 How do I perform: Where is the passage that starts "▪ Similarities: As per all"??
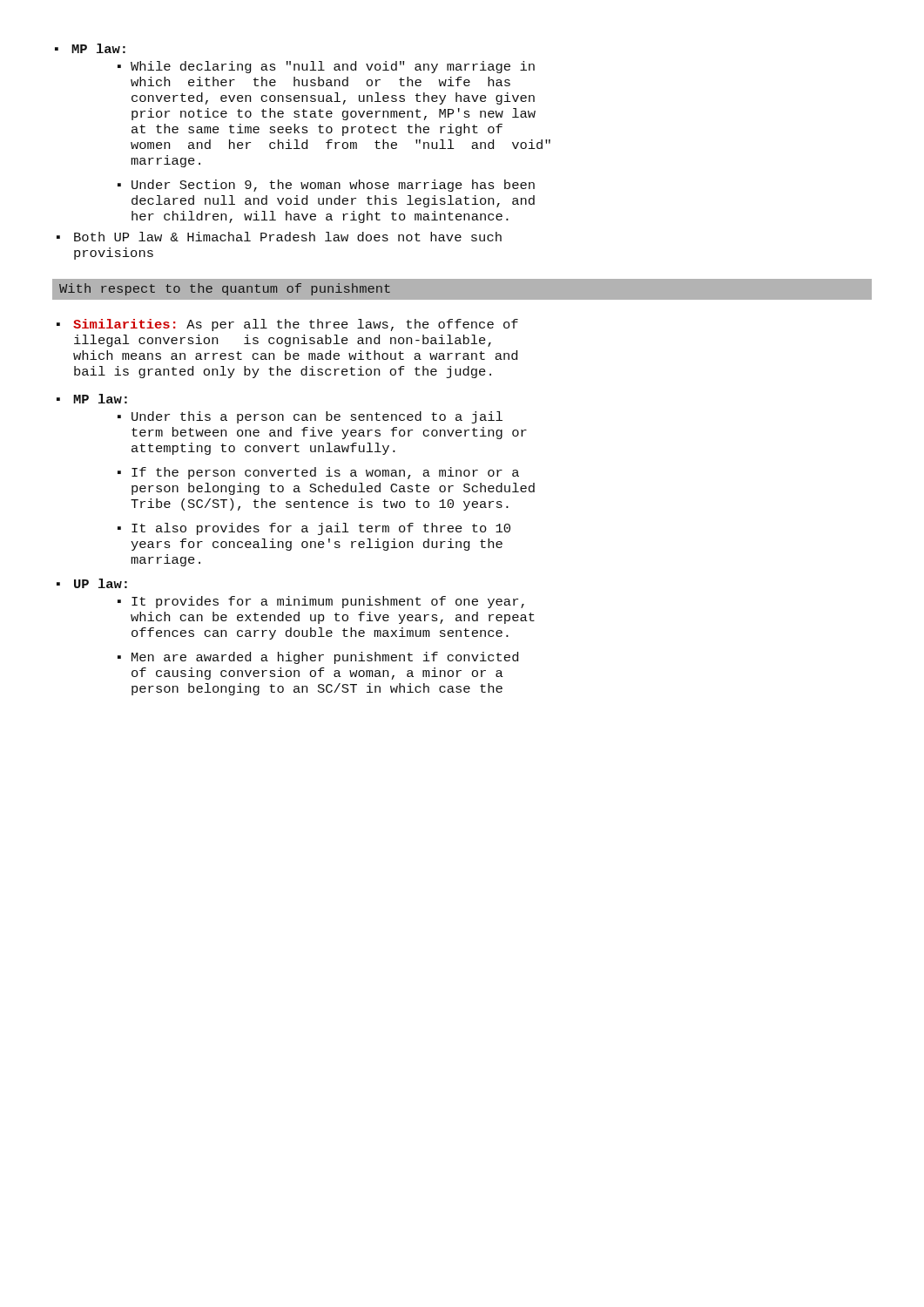pyautogui.click(x=286, y=349)
